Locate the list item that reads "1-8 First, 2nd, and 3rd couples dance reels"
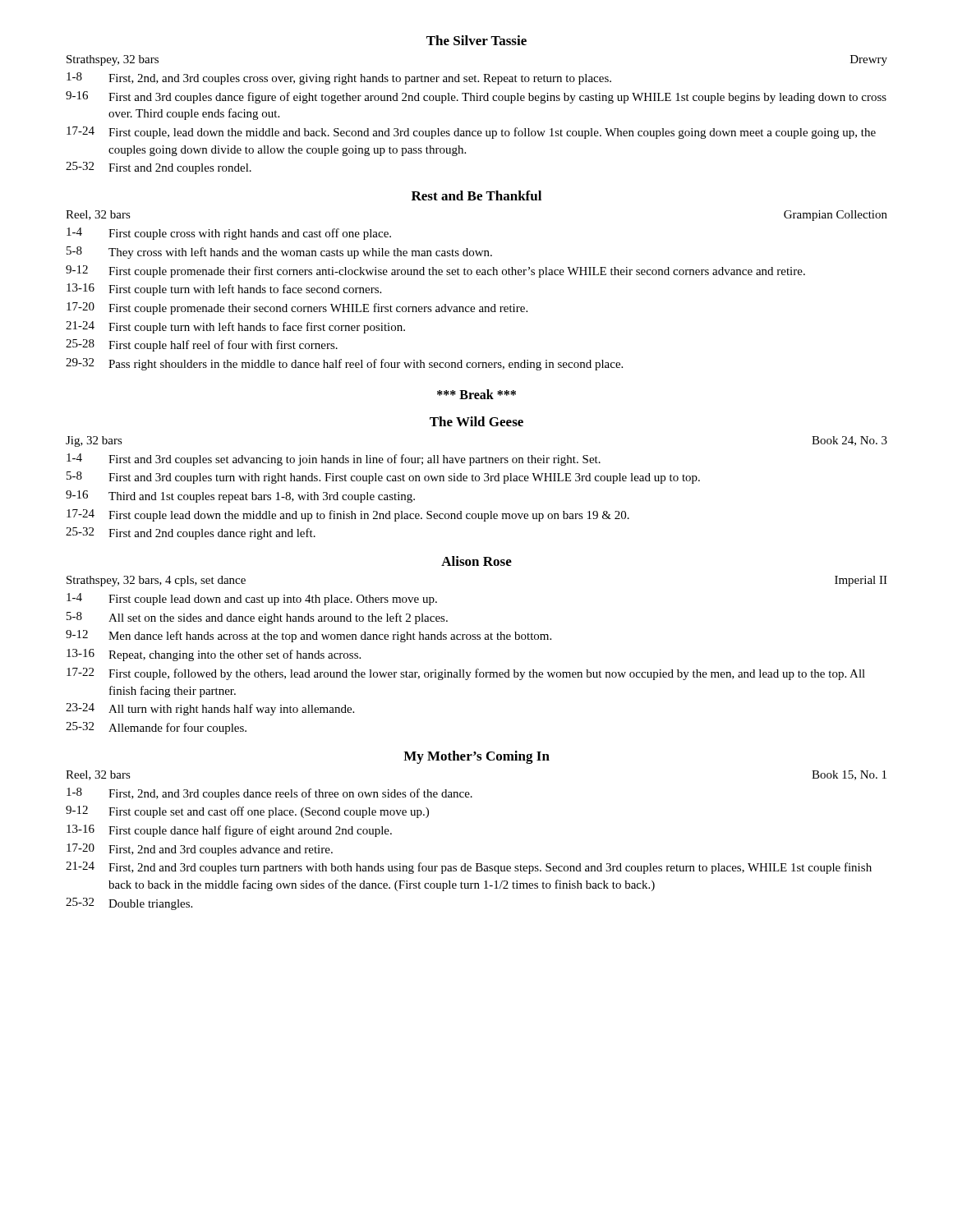 point(476,793)
